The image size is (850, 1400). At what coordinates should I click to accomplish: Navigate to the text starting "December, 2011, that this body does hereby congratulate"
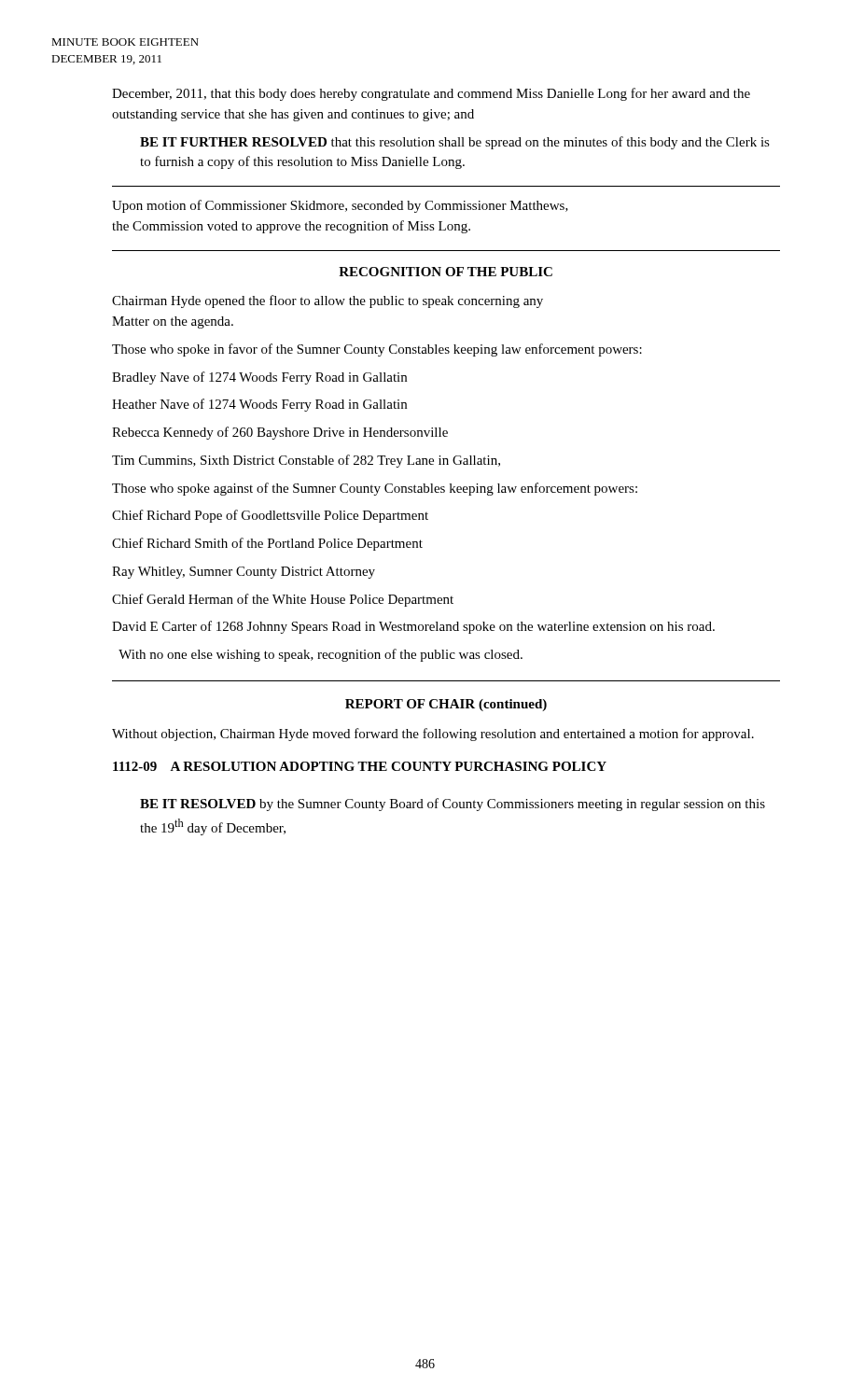click(446, 104)
